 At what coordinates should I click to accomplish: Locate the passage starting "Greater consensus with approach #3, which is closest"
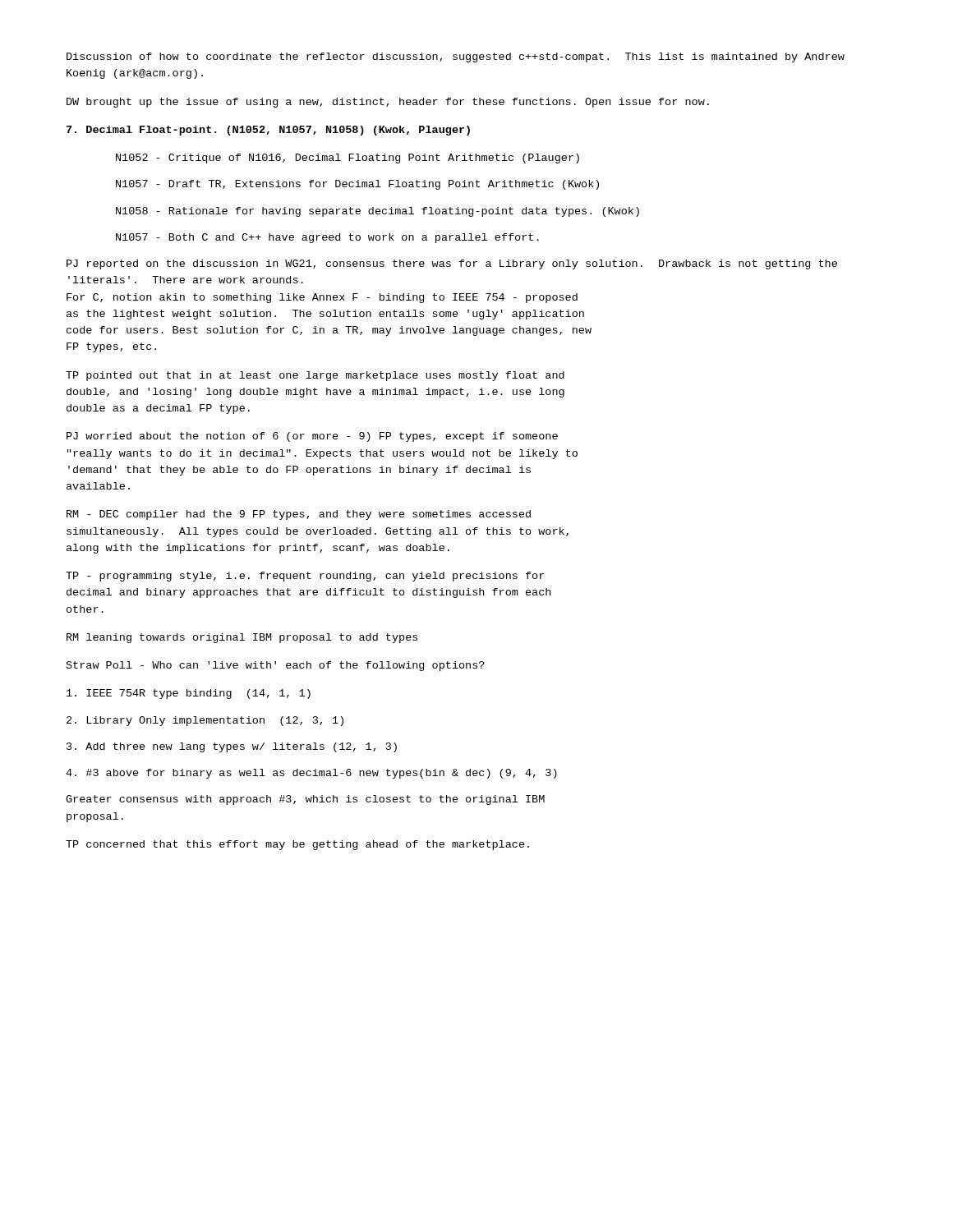[x=305, y=808]
